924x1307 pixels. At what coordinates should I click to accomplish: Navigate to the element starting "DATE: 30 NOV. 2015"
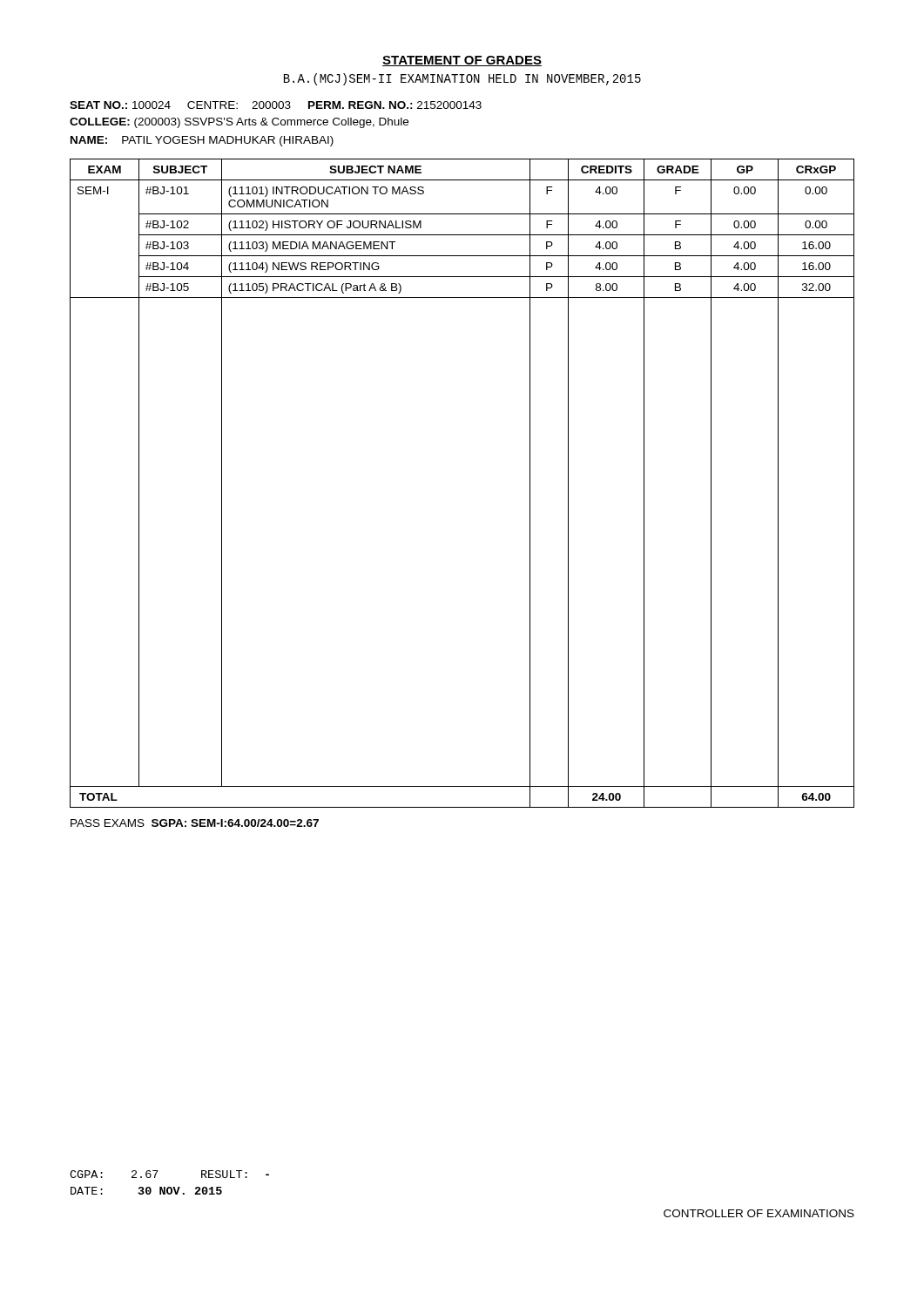point(146,1192)
